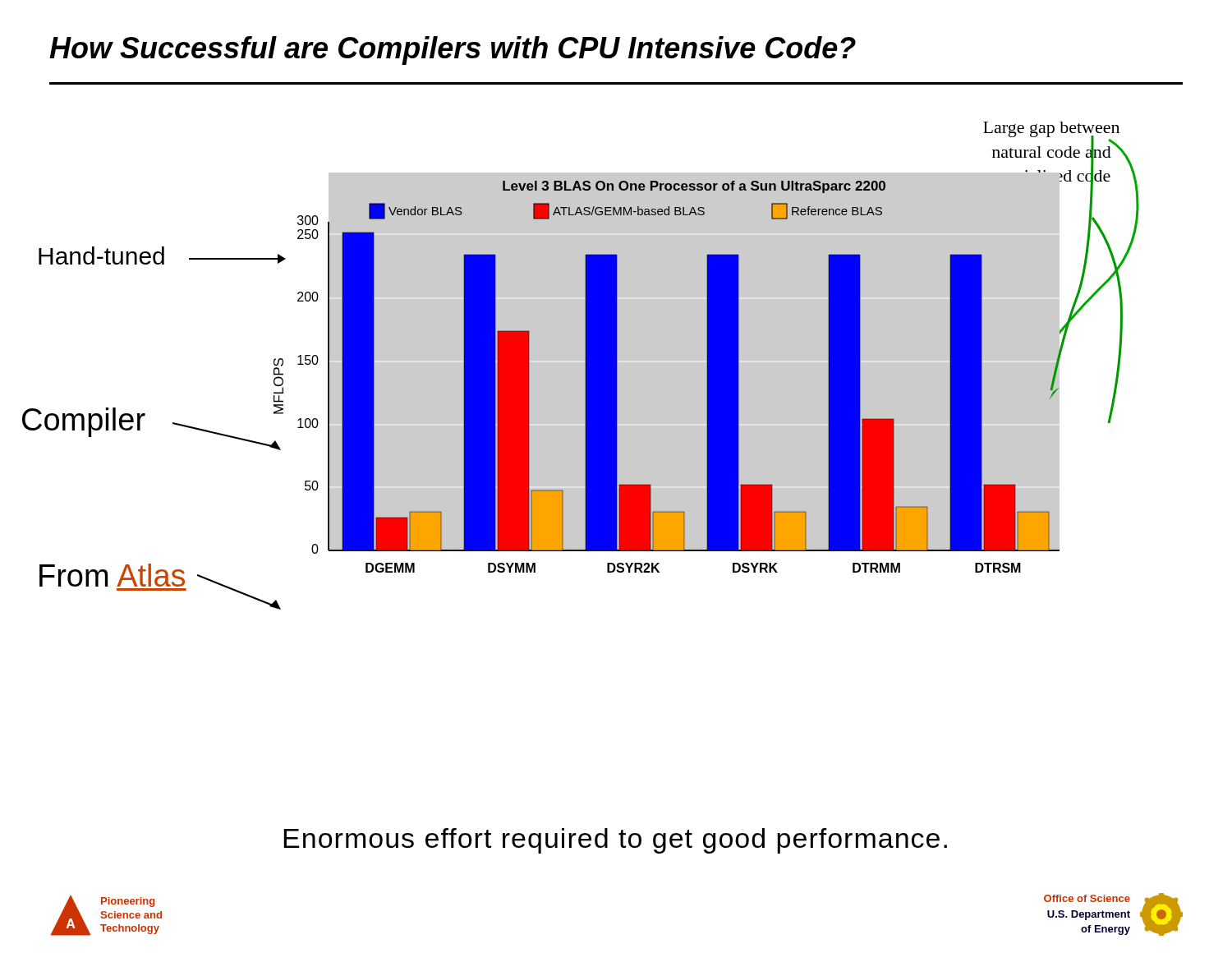1232x953 pixels.
Task: Click the passage that begins "Enormous effort required"
Action: 616,838
